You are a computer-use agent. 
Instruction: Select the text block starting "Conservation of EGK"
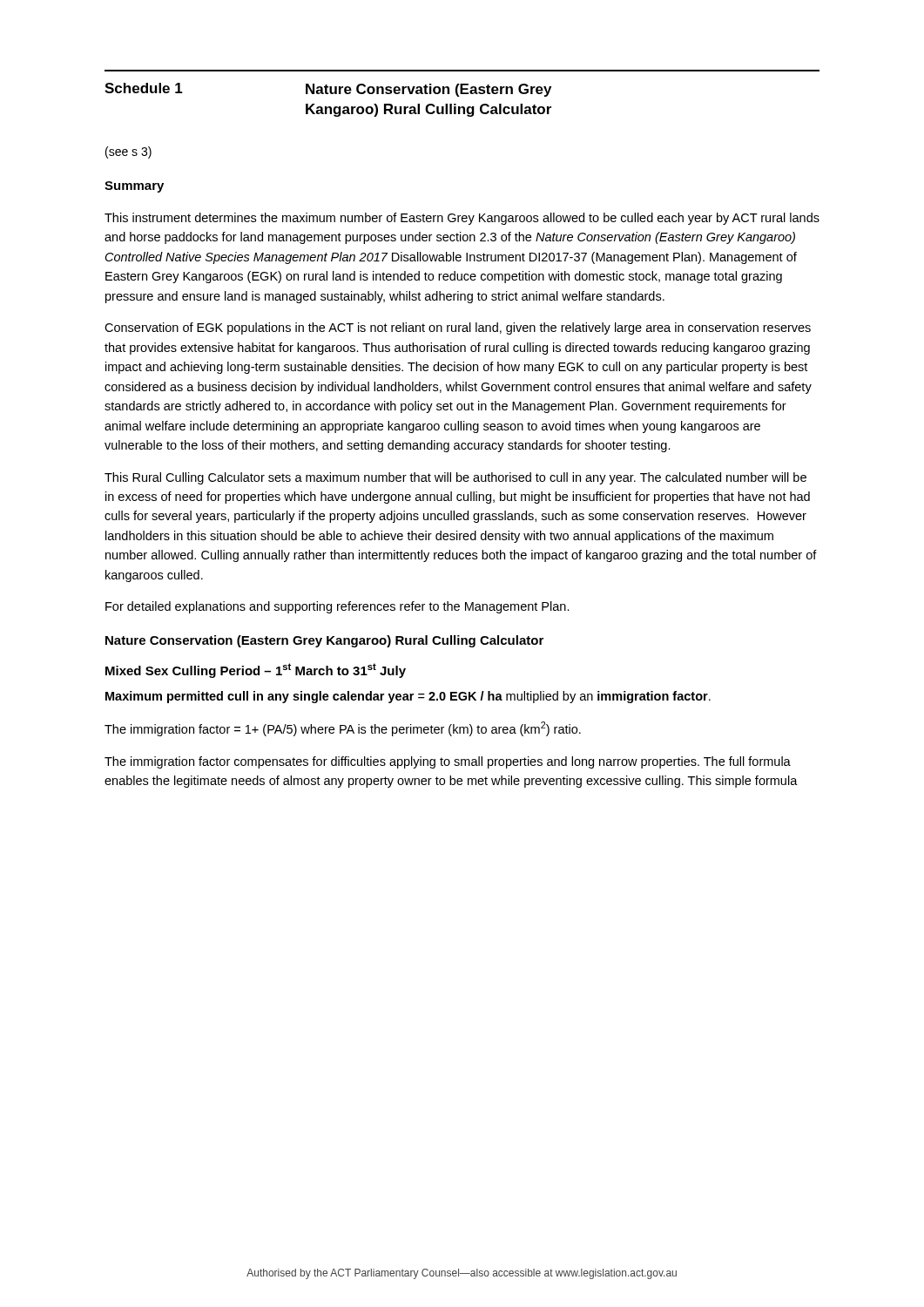tap(458, 387)
